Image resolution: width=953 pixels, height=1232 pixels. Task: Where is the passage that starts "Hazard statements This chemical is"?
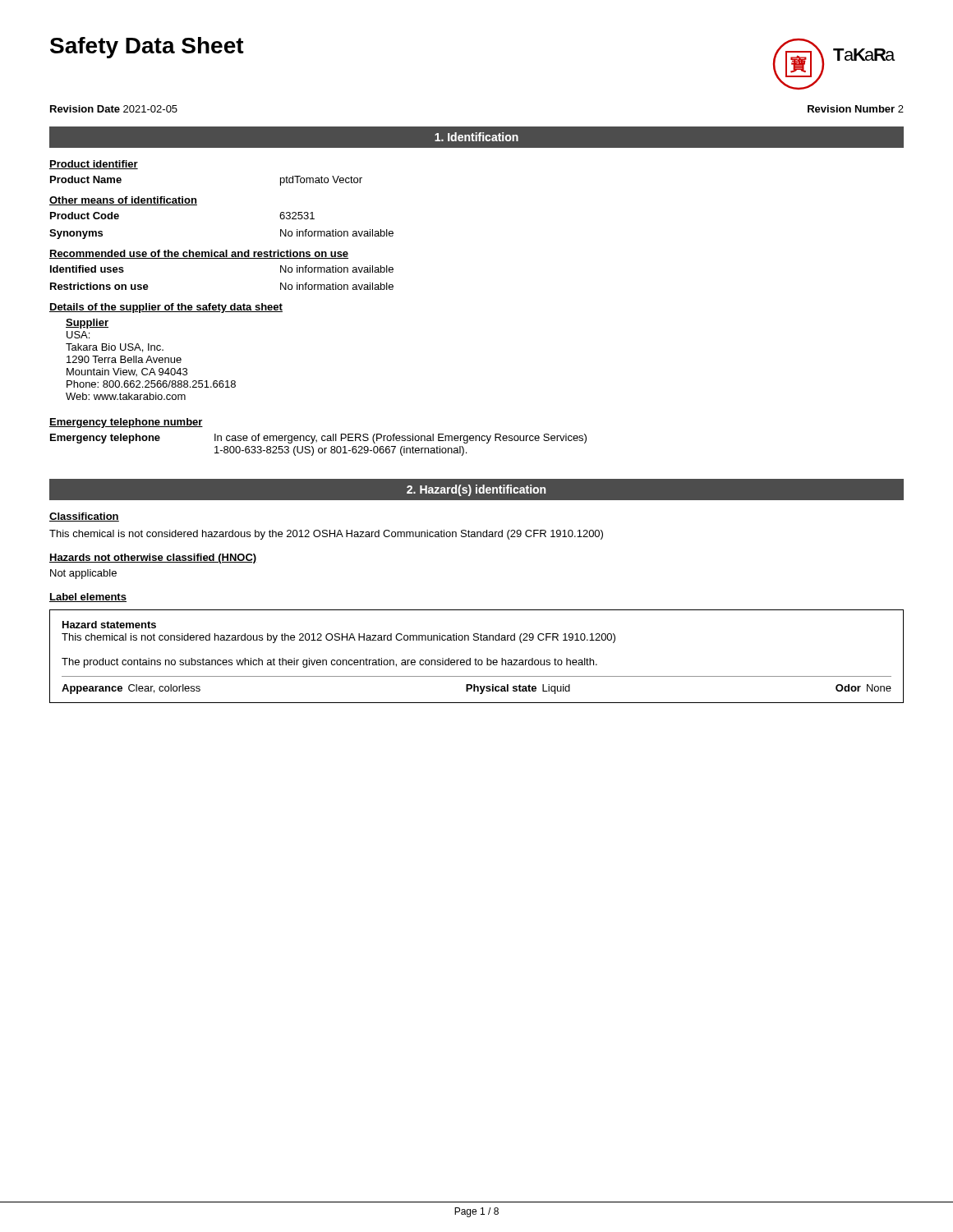point(476,656)
